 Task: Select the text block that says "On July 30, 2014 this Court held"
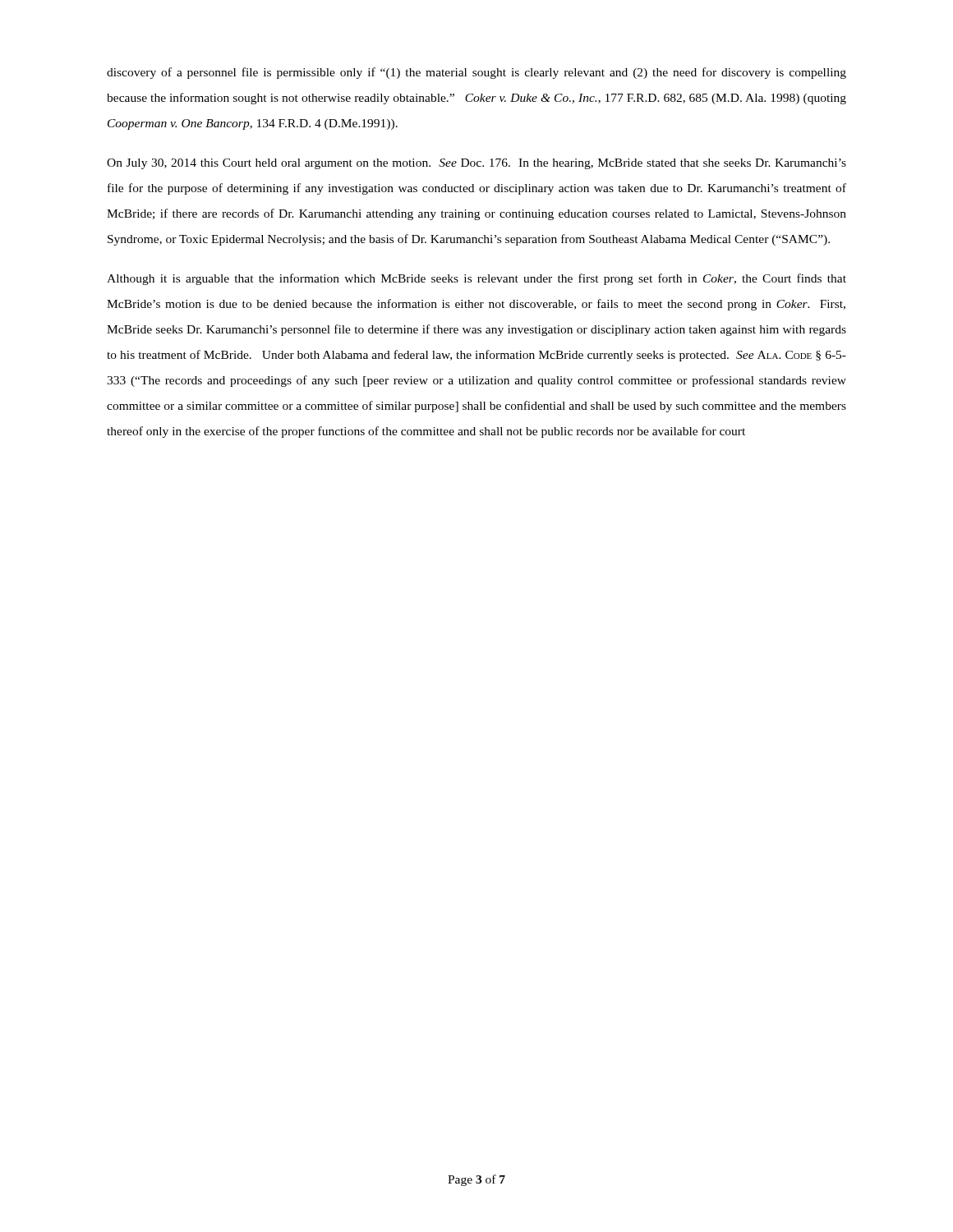(x=476, y=200)
